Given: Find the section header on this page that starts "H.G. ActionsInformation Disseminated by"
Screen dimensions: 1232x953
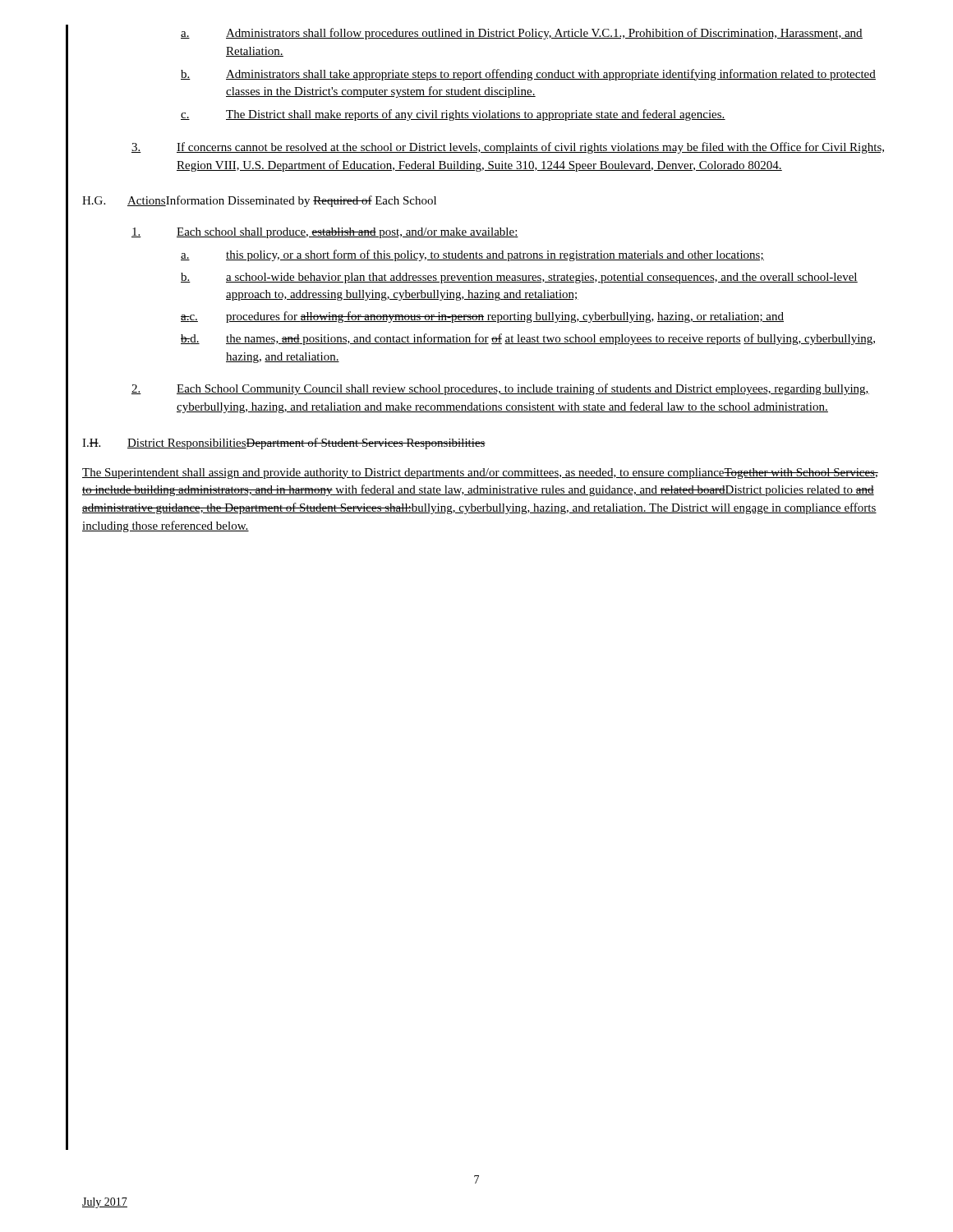Looking at the screenshot, I should point(259,201).
